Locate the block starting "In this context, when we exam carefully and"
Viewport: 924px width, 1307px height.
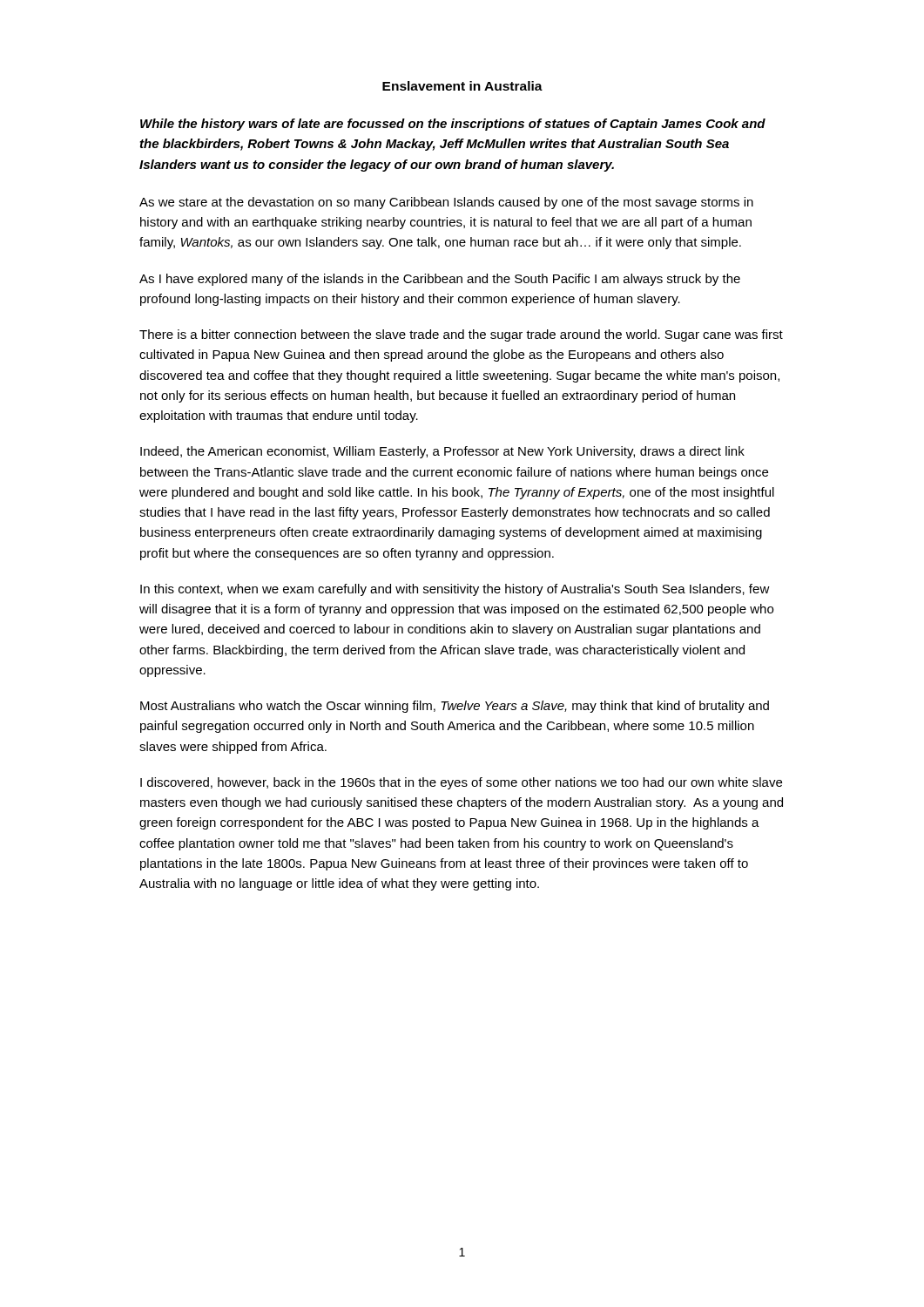click(457, 629)
